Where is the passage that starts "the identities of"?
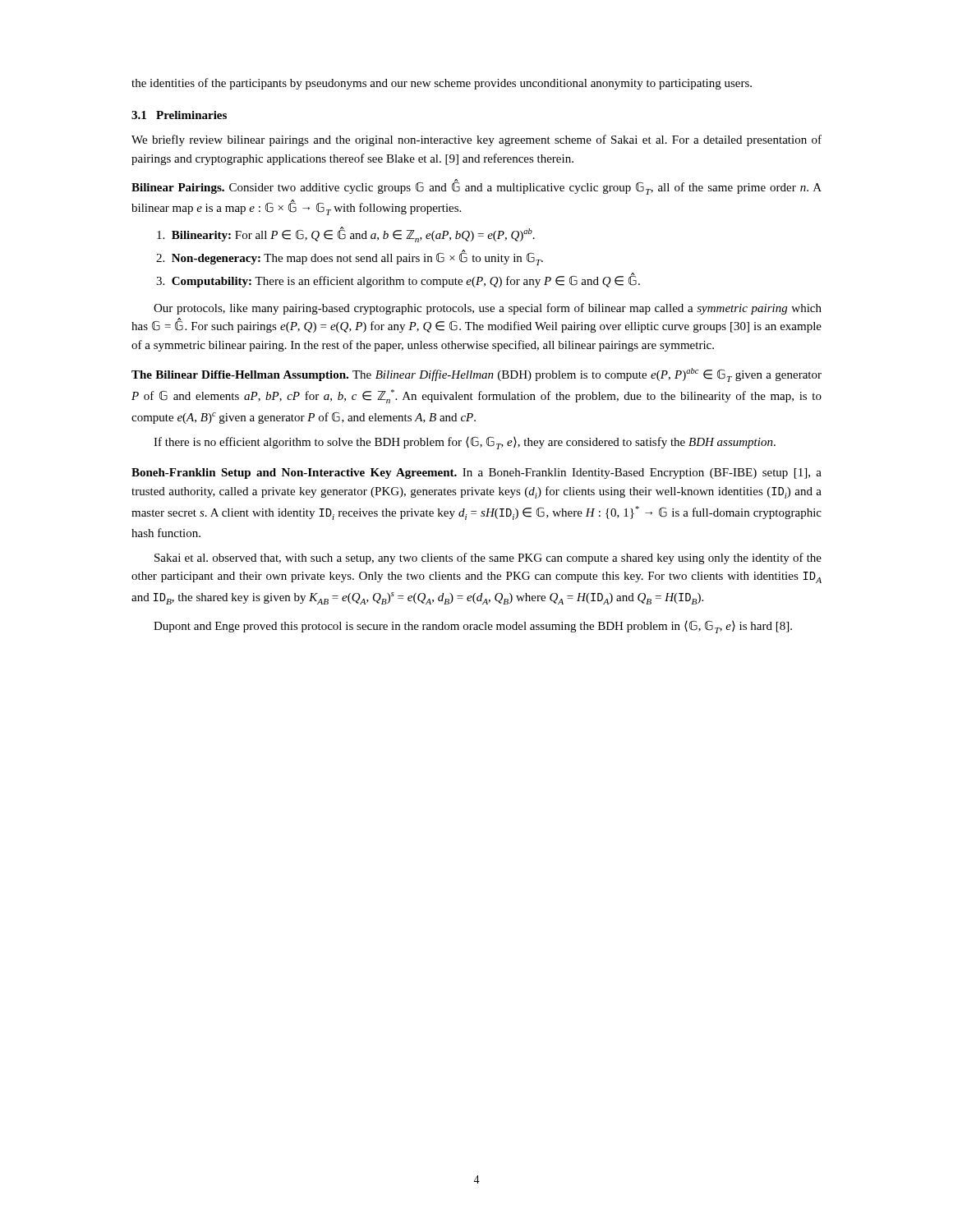 coord(476,83)
